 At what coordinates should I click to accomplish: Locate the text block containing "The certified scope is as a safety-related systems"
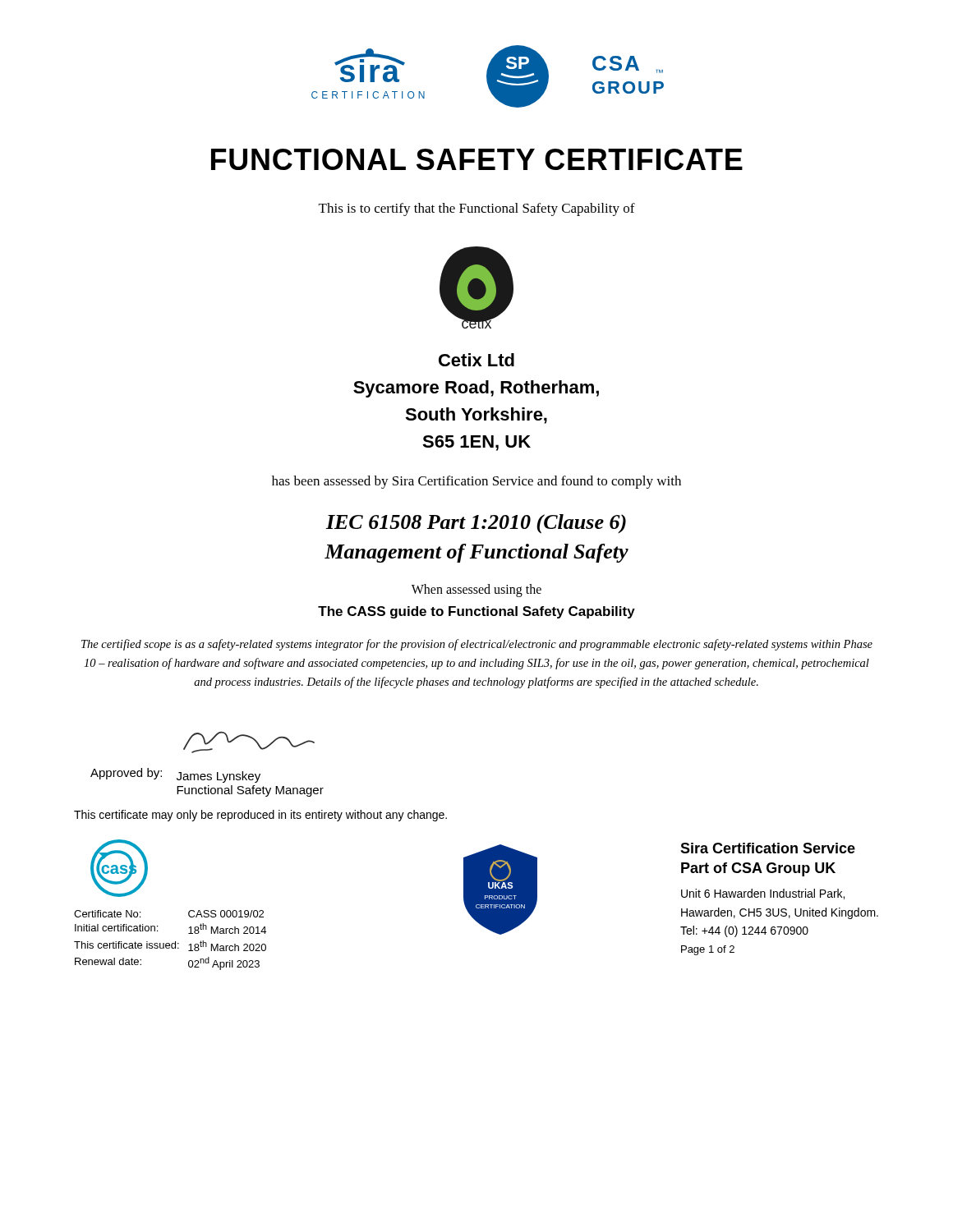(x=476, y=663)
